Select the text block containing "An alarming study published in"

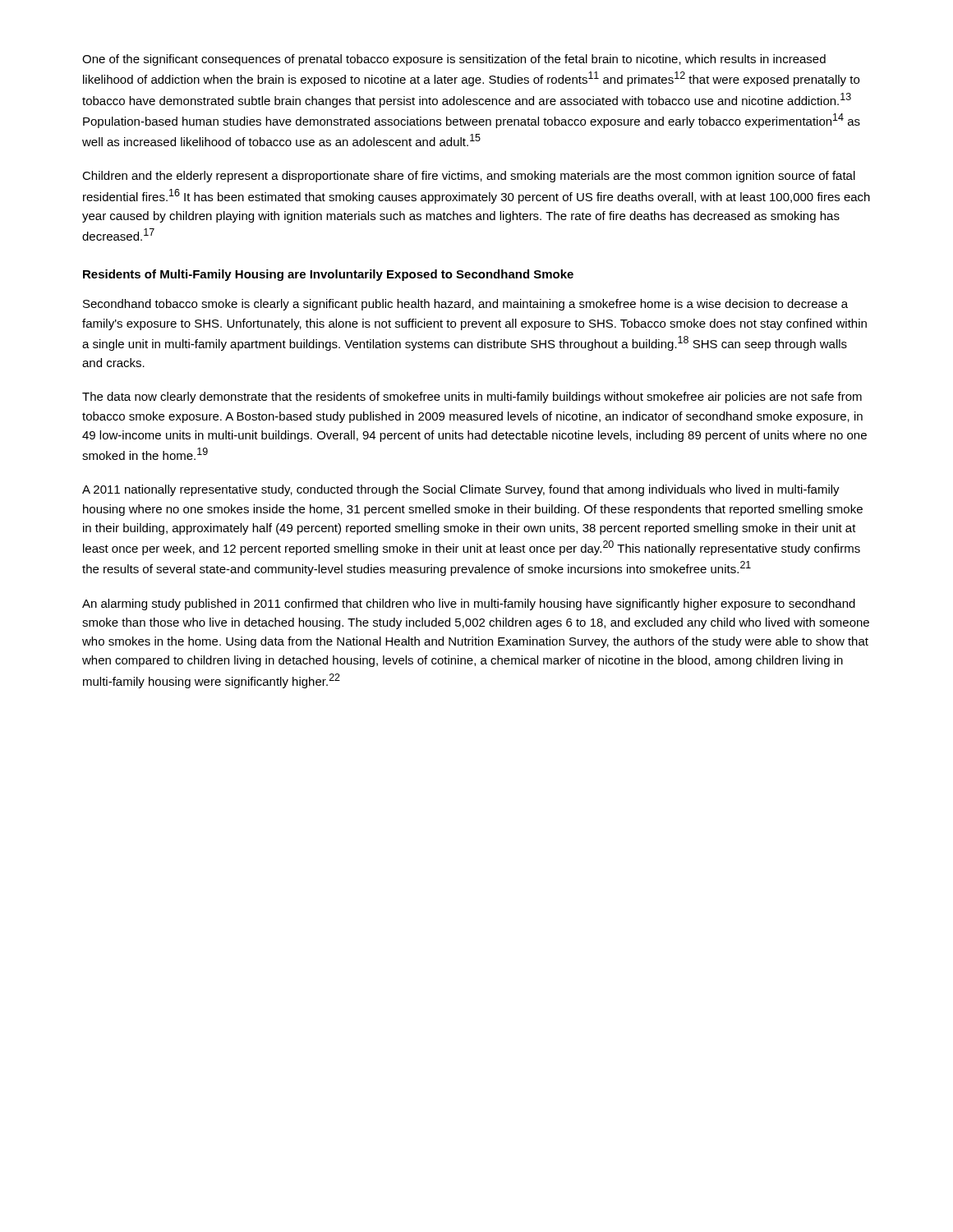pos(476,642)
